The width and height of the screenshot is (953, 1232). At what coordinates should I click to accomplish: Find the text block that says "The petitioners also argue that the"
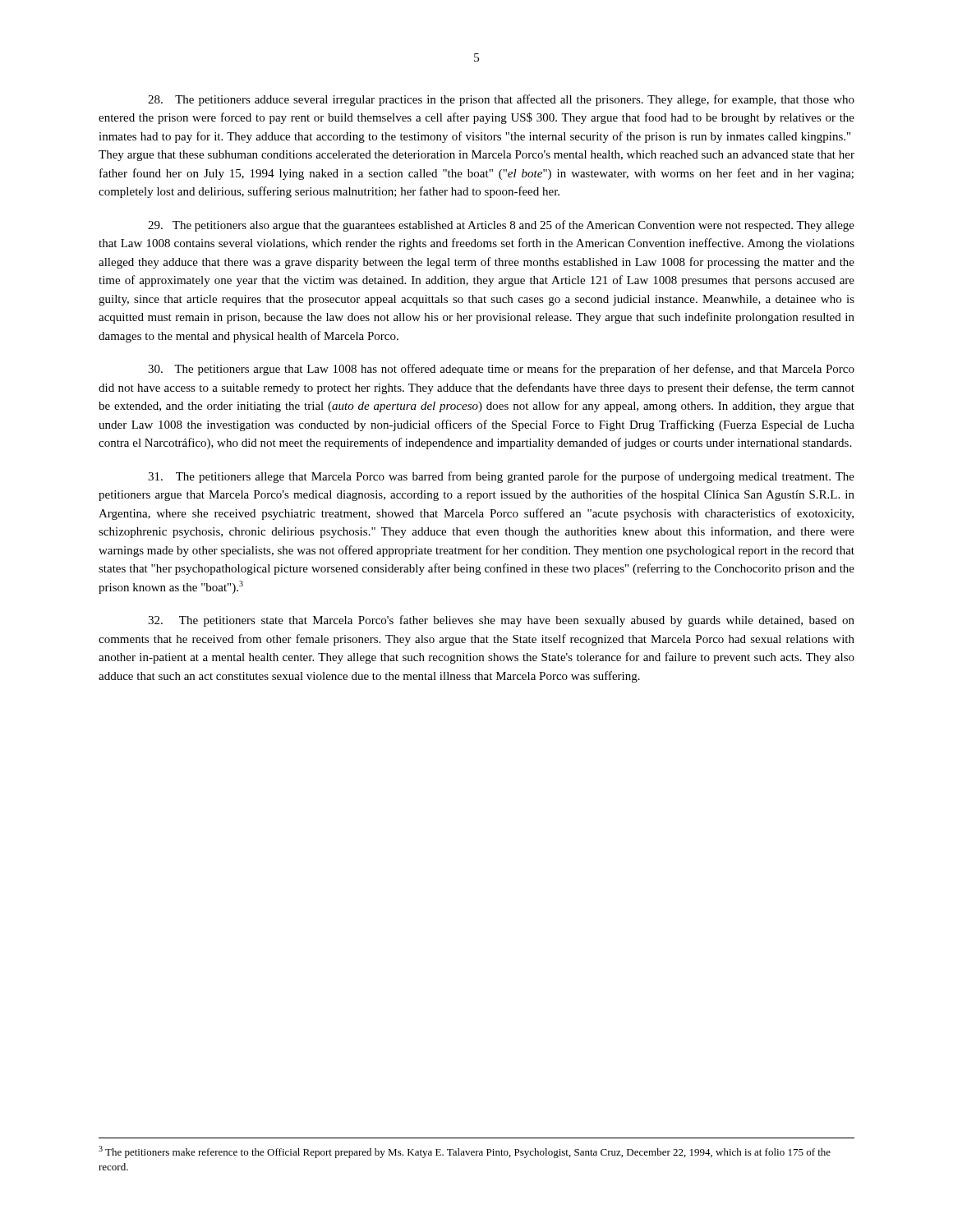point(476,280)
